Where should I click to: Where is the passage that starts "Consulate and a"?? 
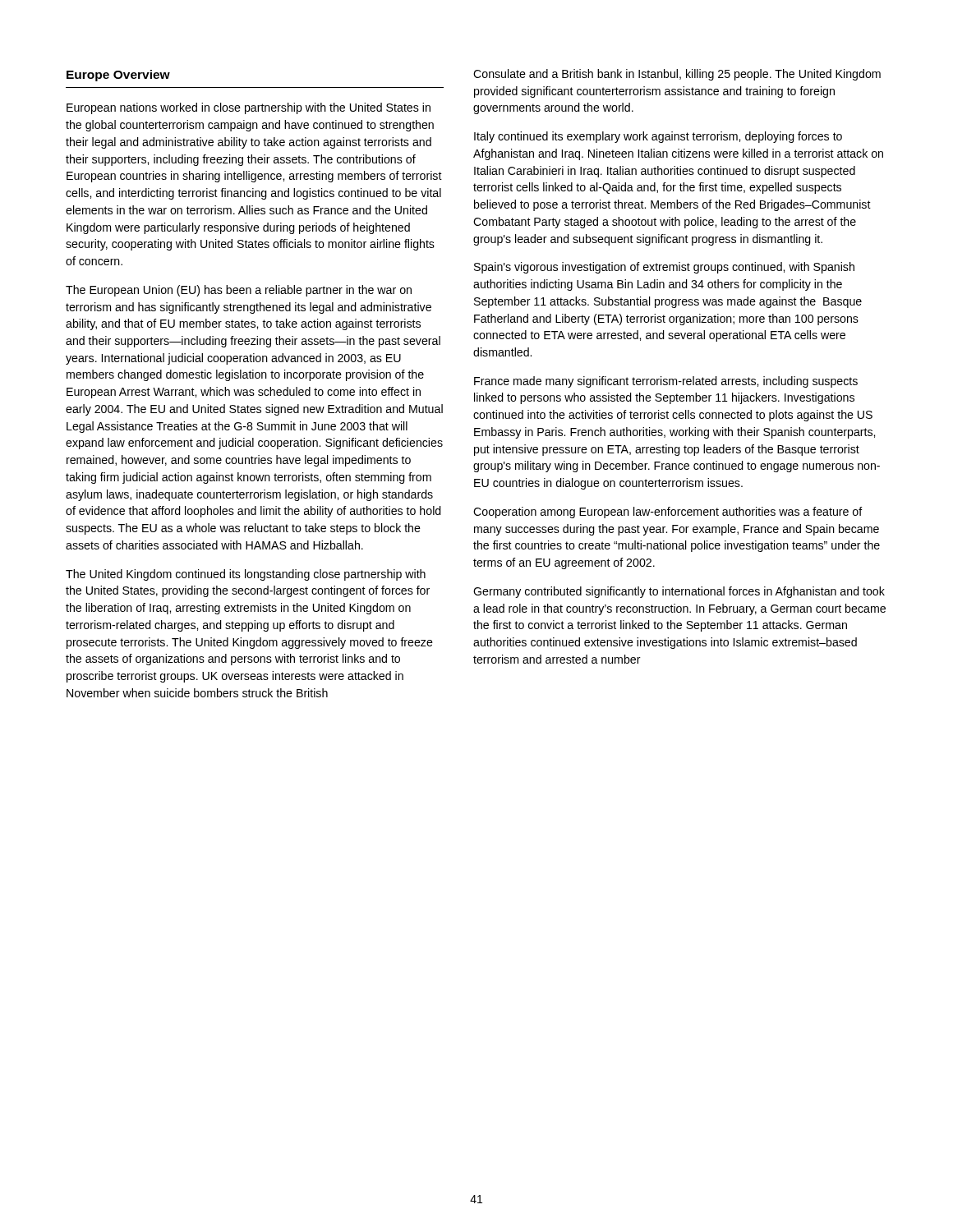[x=677, y=91]
